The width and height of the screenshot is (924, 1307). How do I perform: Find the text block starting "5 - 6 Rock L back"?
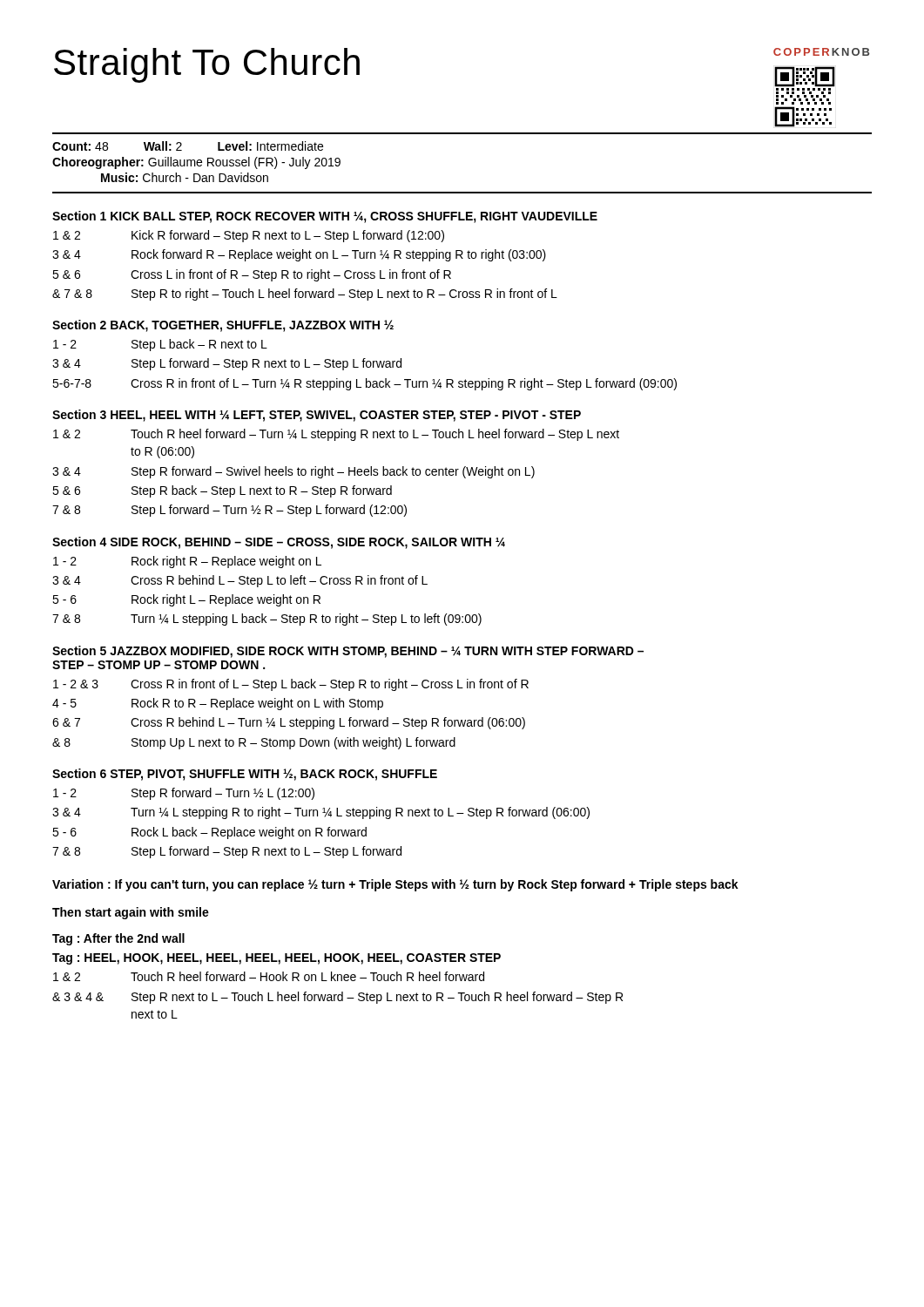tap(209, 833)
